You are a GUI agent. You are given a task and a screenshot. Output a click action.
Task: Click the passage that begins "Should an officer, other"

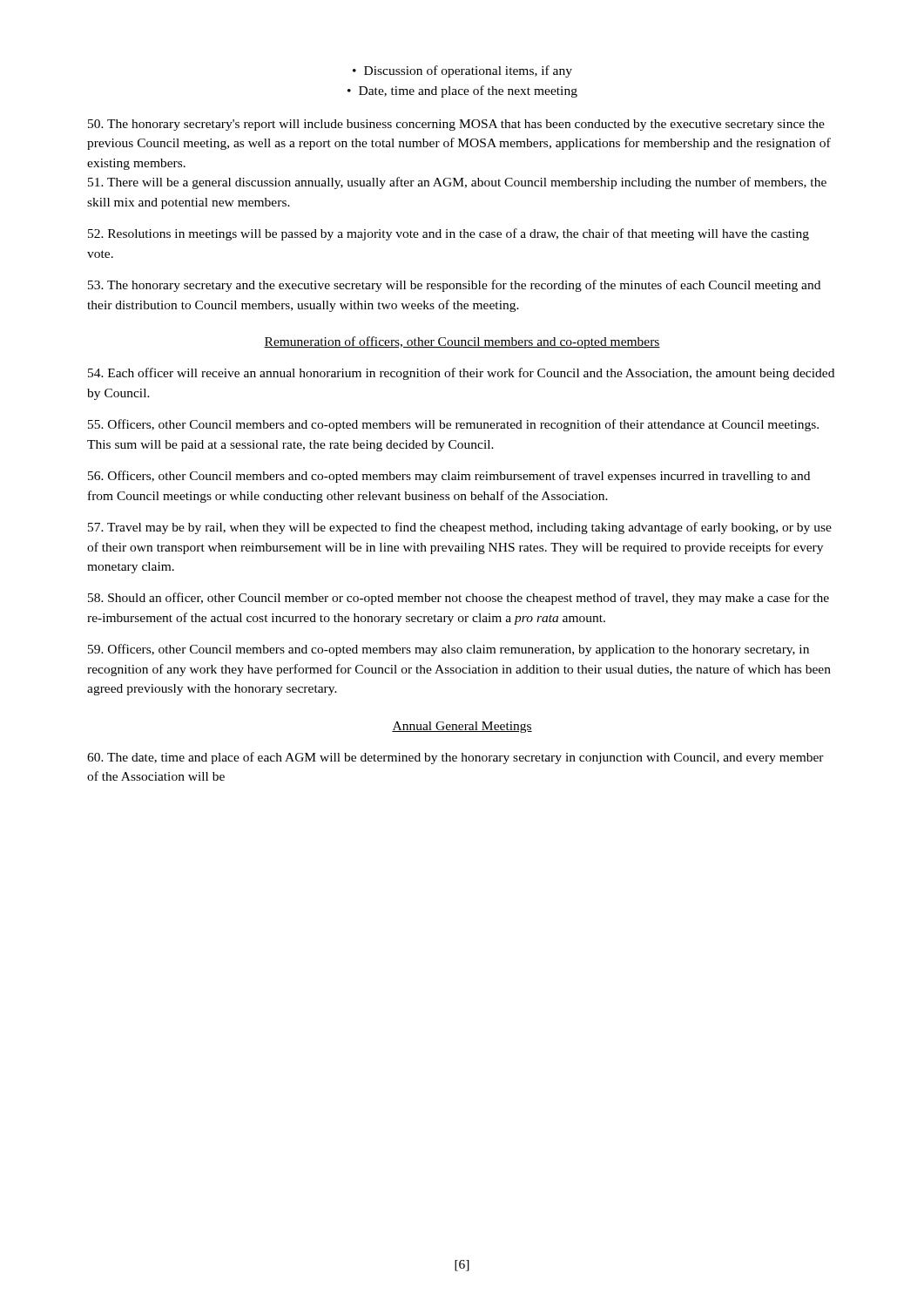[x=458, y=607]
